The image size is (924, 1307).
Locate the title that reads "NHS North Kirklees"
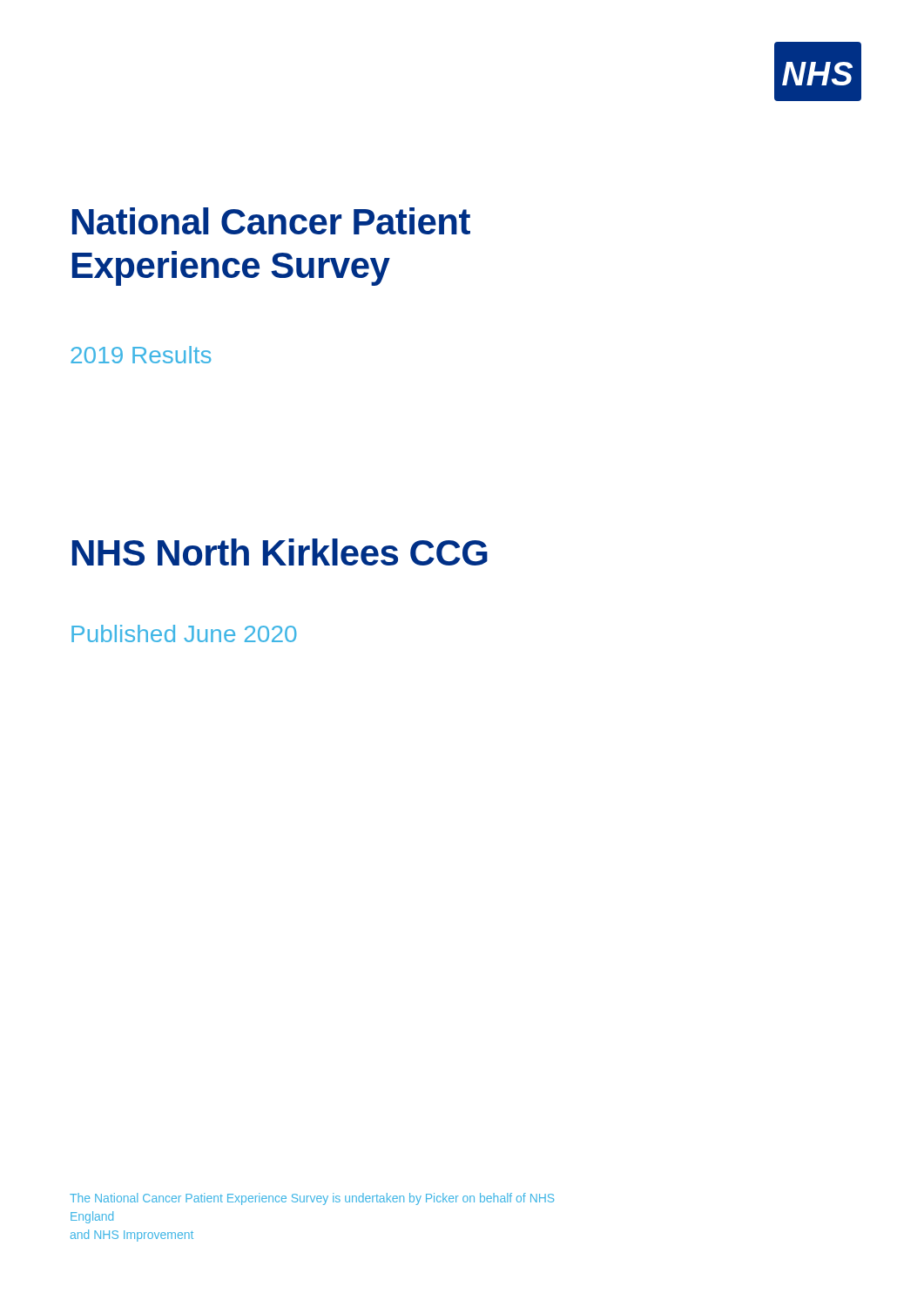[x=374, y=554]
